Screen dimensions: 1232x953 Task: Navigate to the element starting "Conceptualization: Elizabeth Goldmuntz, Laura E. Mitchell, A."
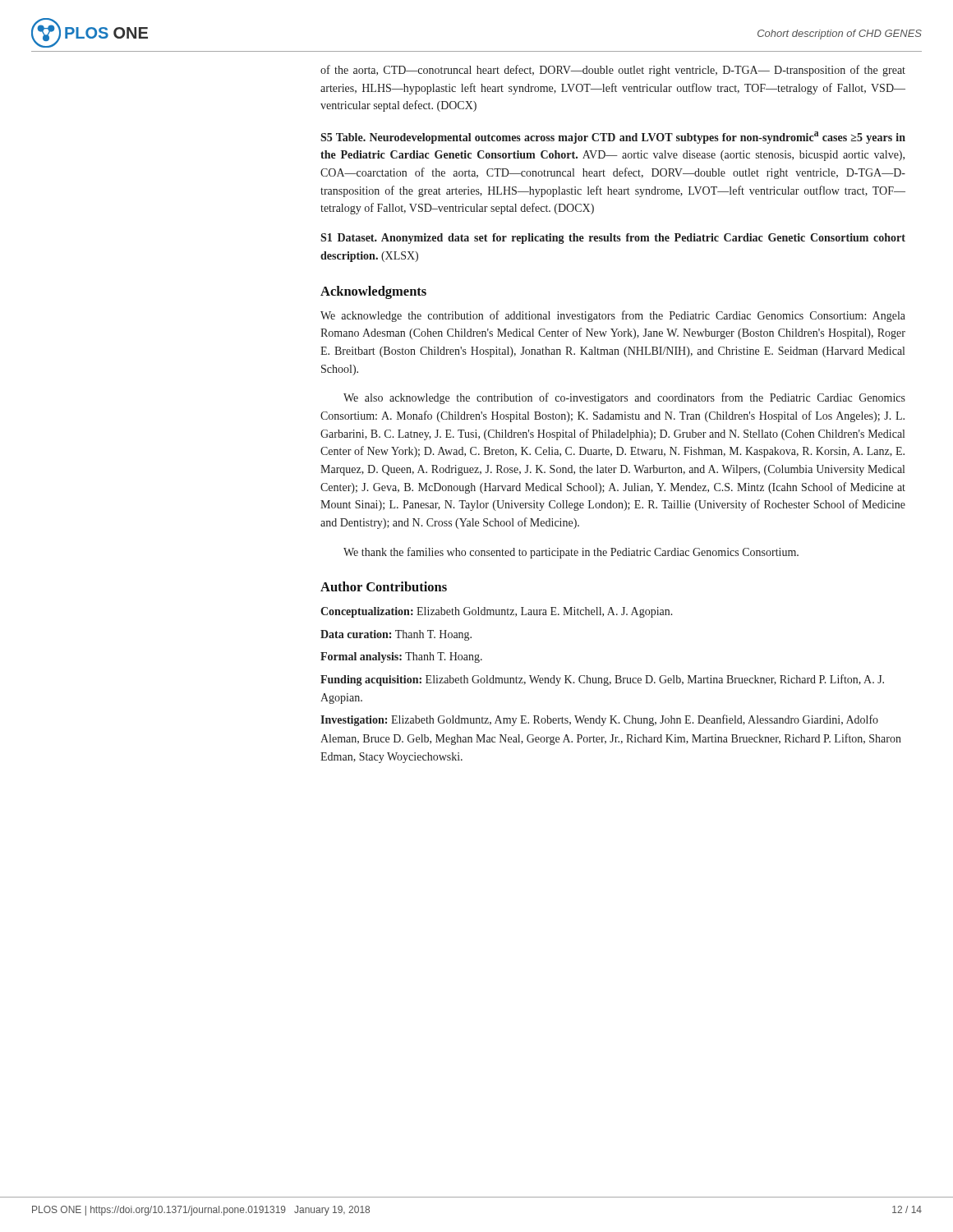tap(497, 612)
